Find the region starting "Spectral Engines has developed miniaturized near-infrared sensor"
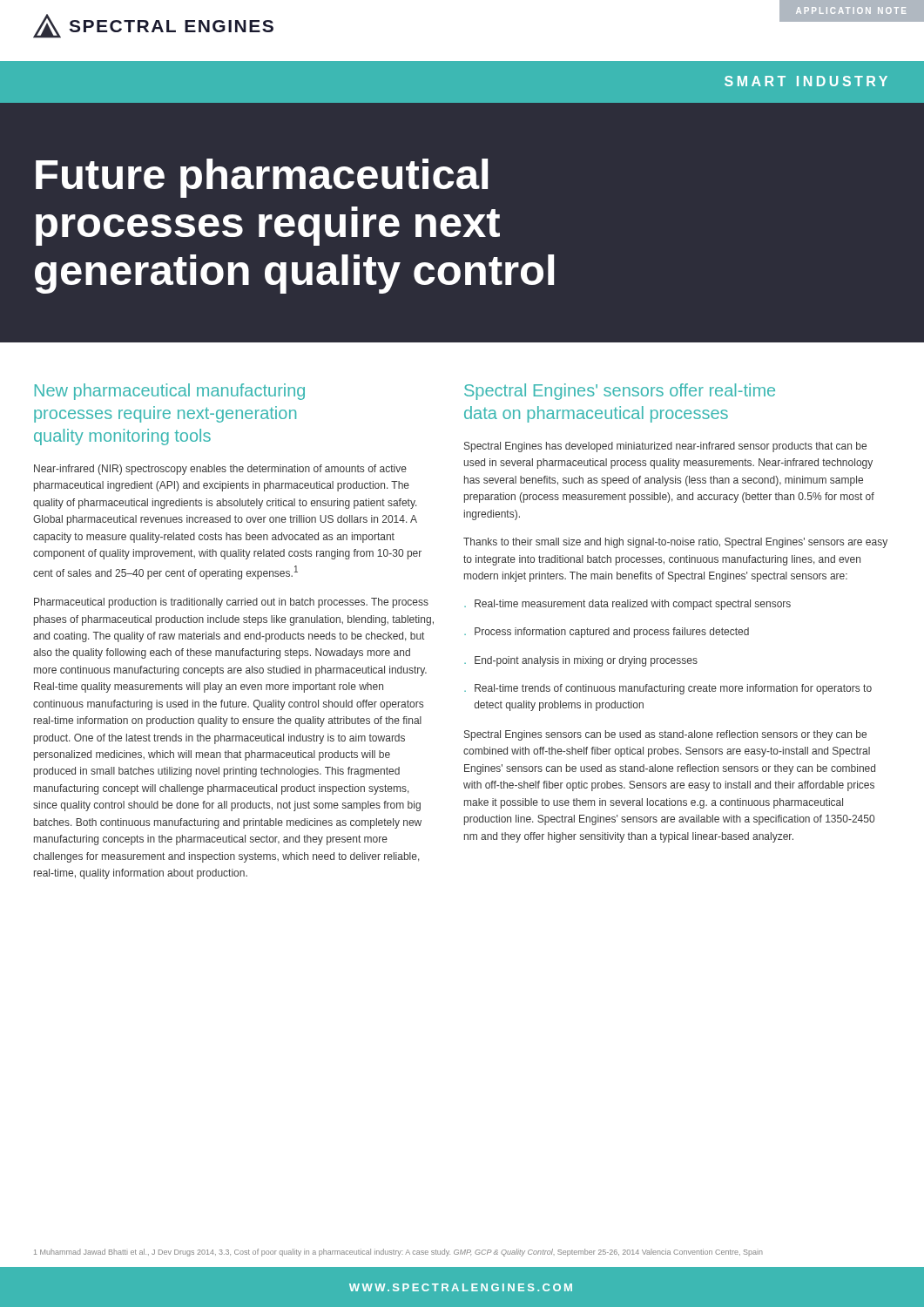Image resolution: width=924 pixels, height=1307 pixels. point(677,481)
